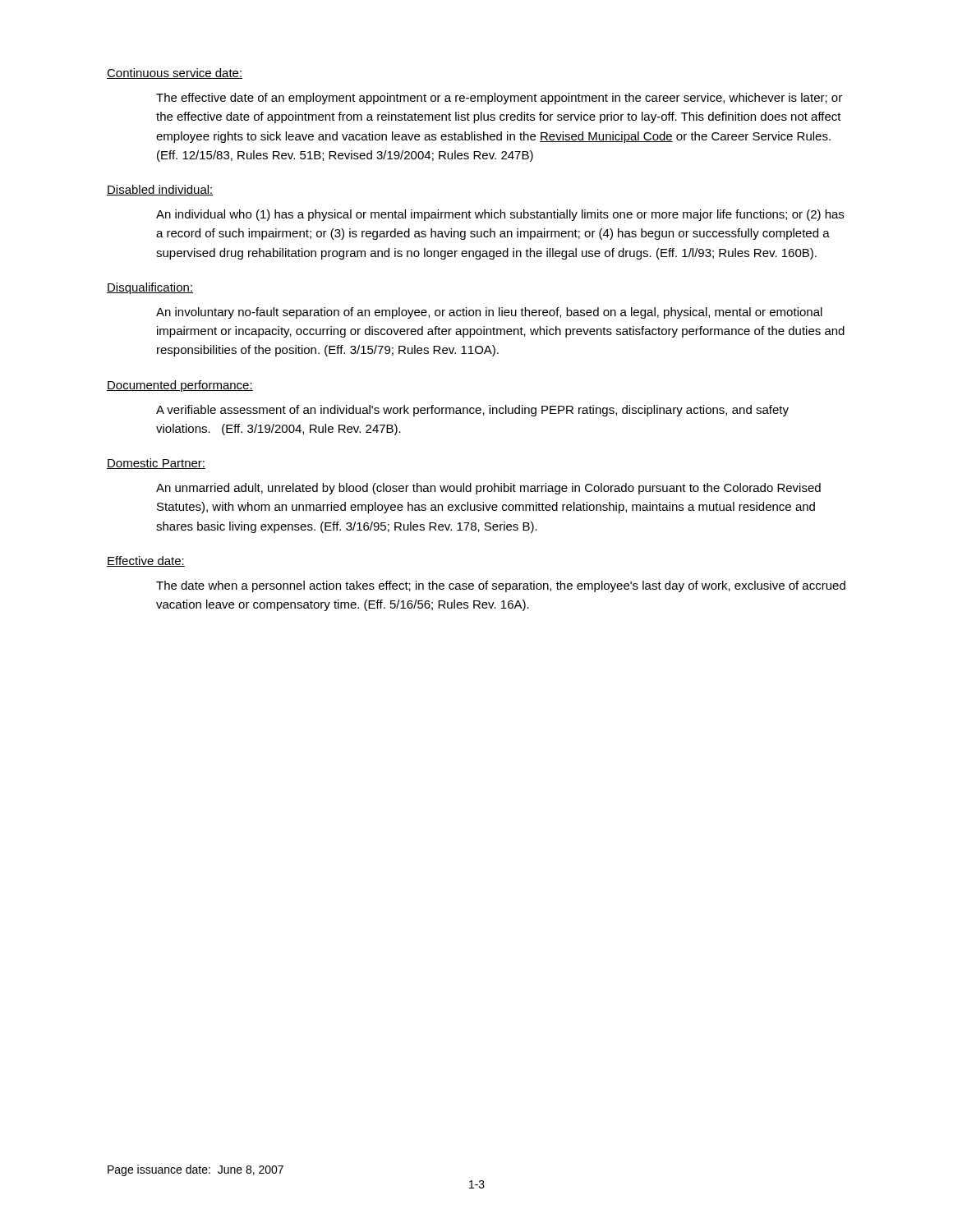Navigate to the text block starting "Effective date:"
The height and width of the screenshot is (1232, 953).
pyautogui.click(x=146, y=560)
